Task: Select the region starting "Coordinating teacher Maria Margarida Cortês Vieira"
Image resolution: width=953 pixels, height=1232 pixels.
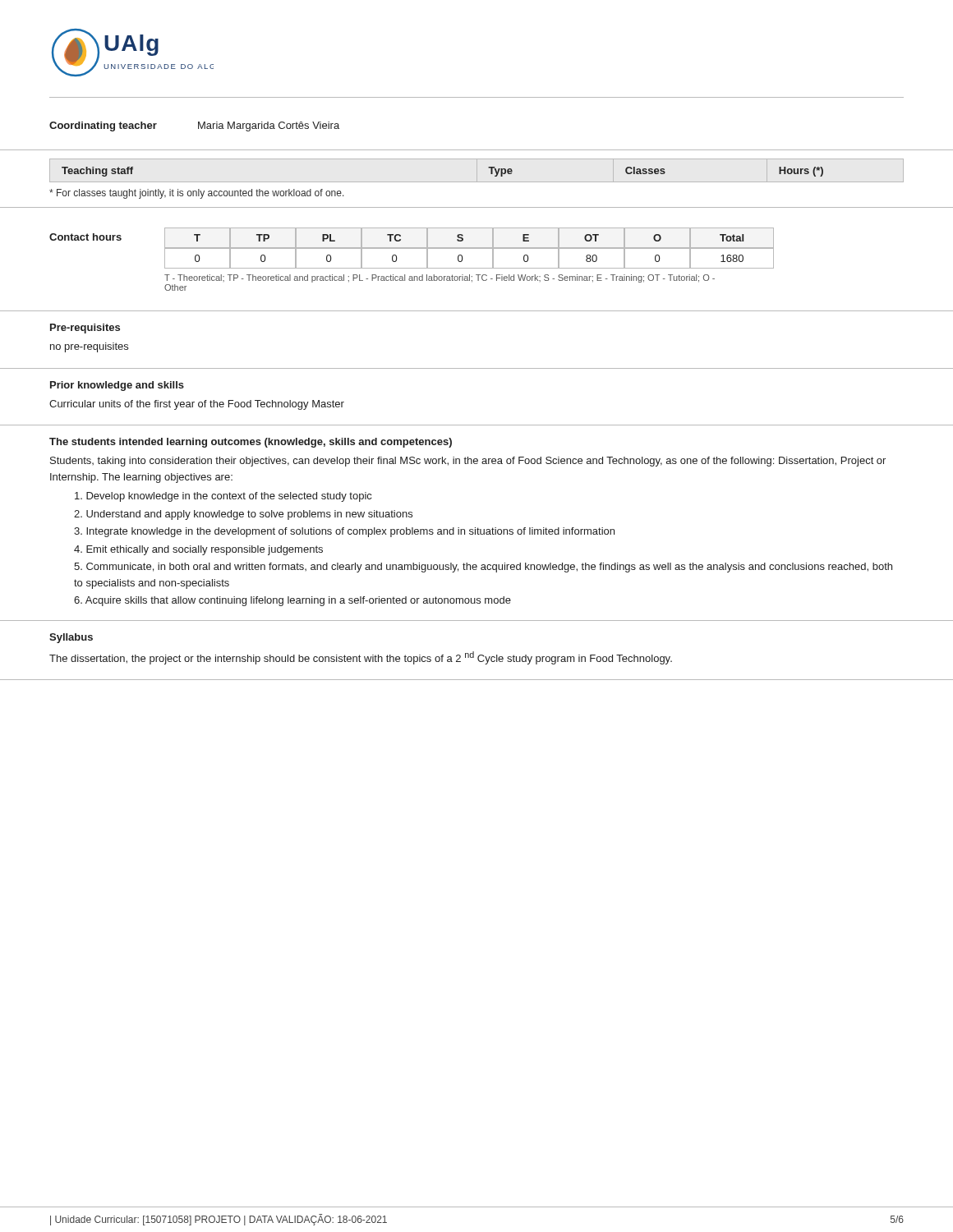Action: (x=194, y=125)
